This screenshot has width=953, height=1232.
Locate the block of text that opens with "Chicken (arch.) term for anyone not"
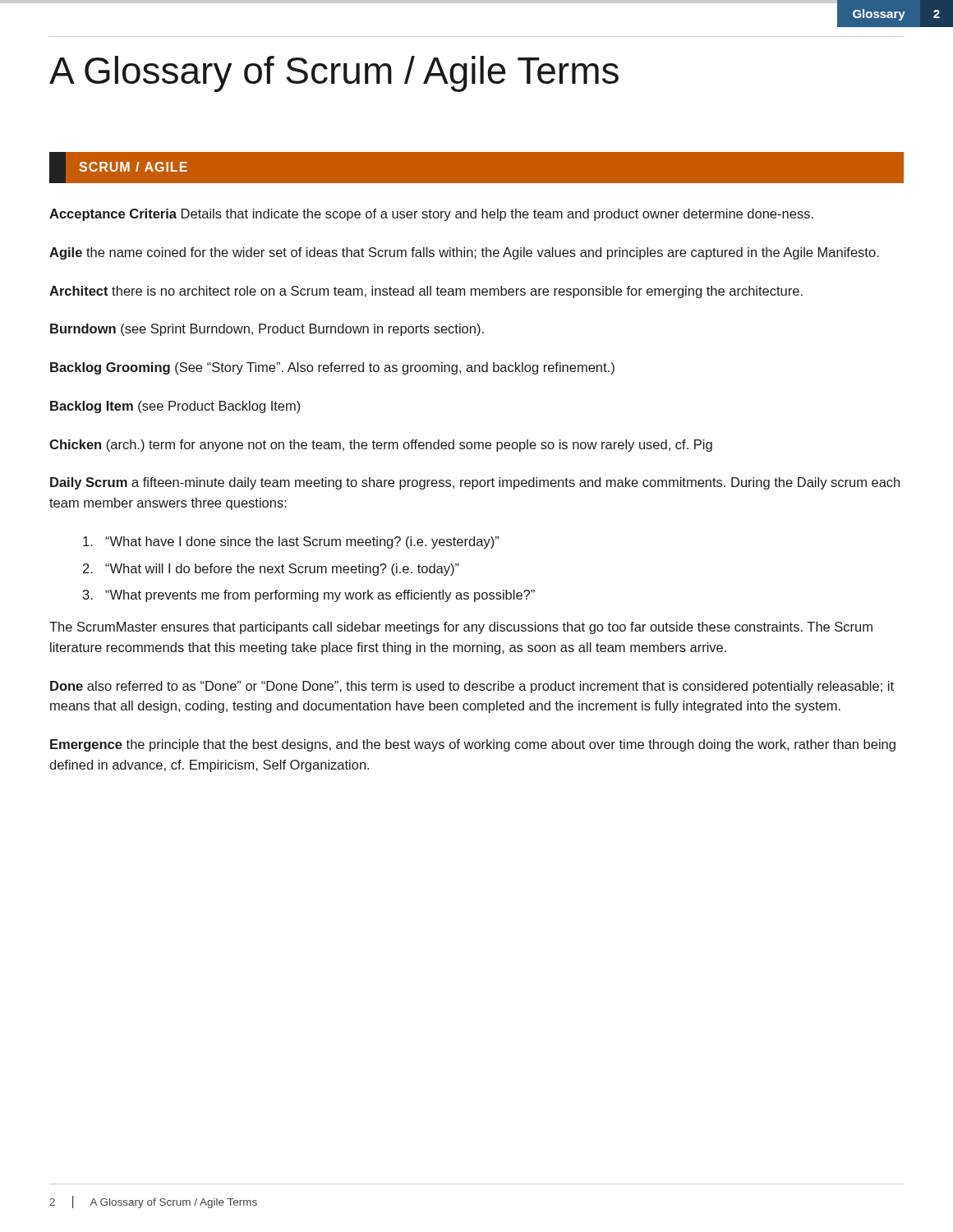point(381,444)
